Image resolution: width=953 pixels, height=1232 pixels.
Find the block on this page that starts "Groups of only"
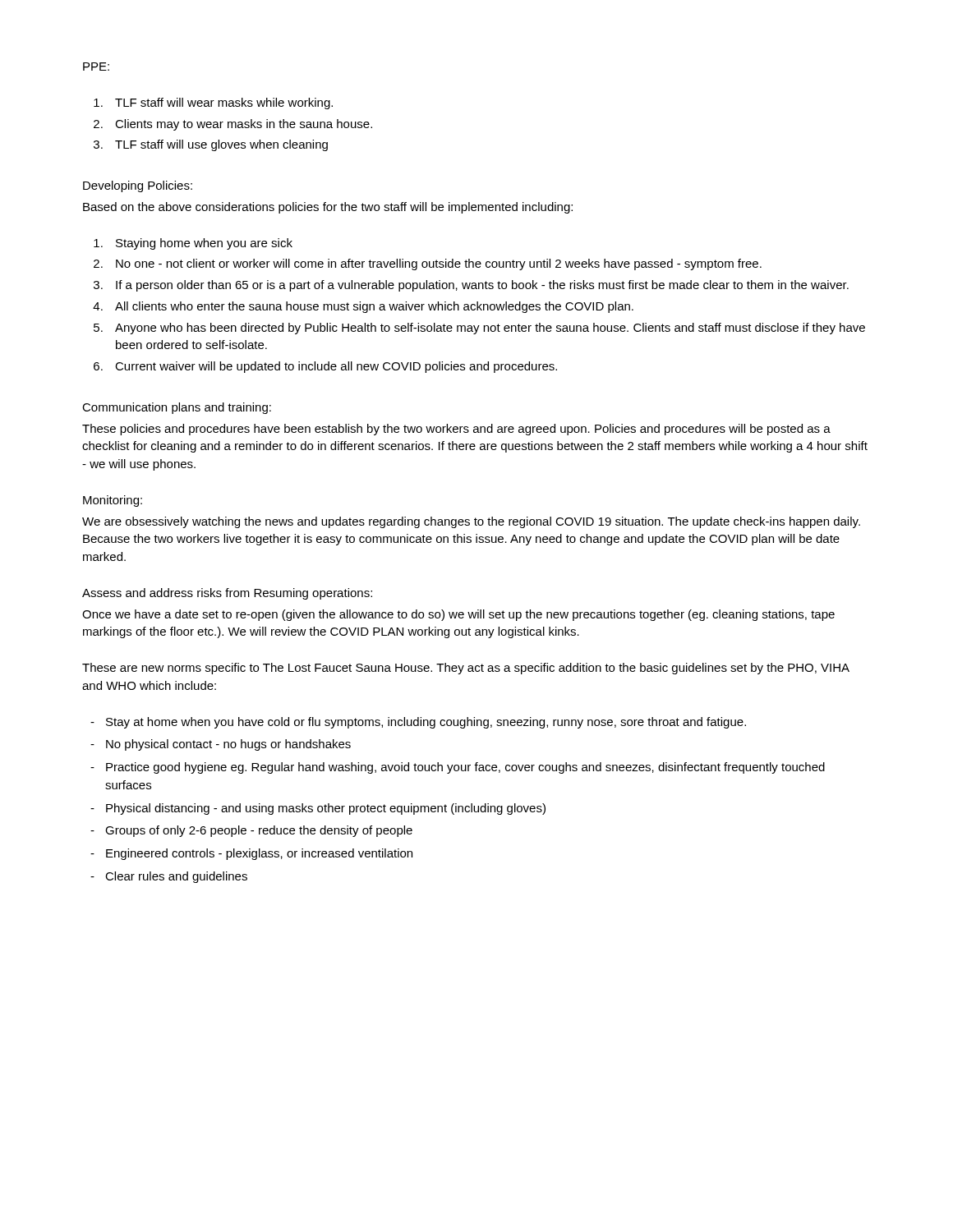click(x=259, y=830)
